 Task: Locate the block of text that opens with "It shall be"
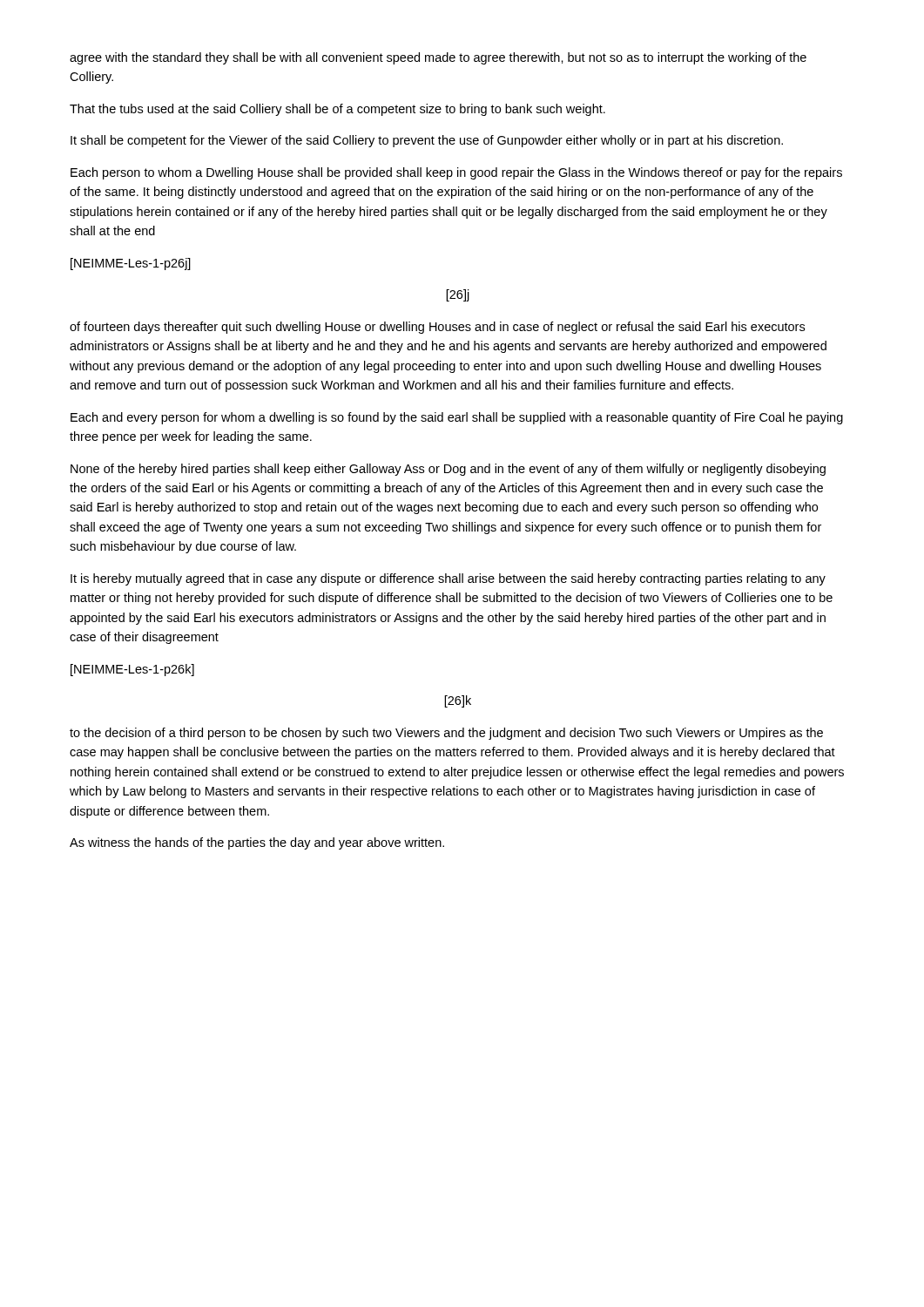[427, 141]
